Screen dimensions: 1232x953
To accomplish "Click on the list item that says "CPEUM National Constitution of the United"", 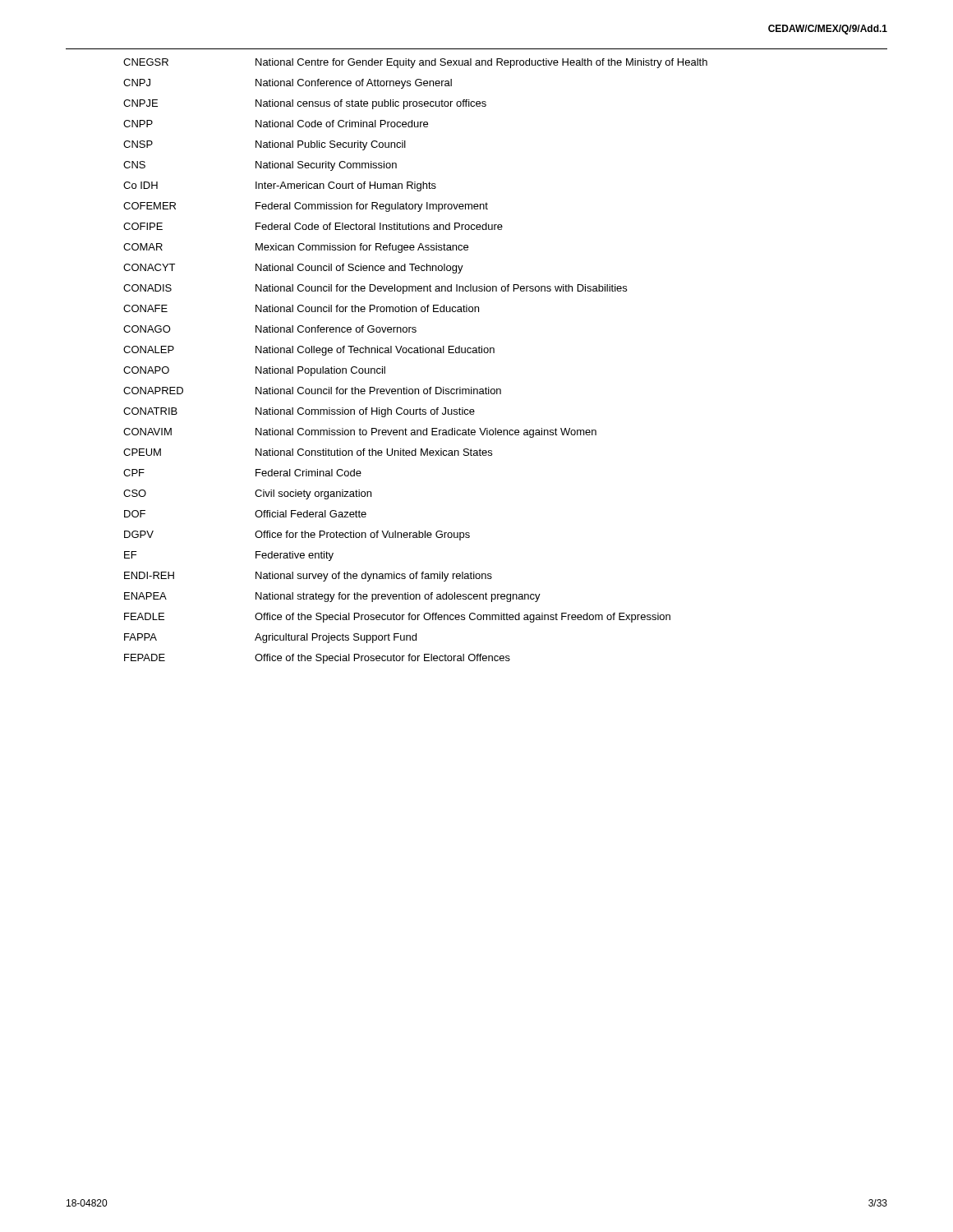I will click(308, 452).
